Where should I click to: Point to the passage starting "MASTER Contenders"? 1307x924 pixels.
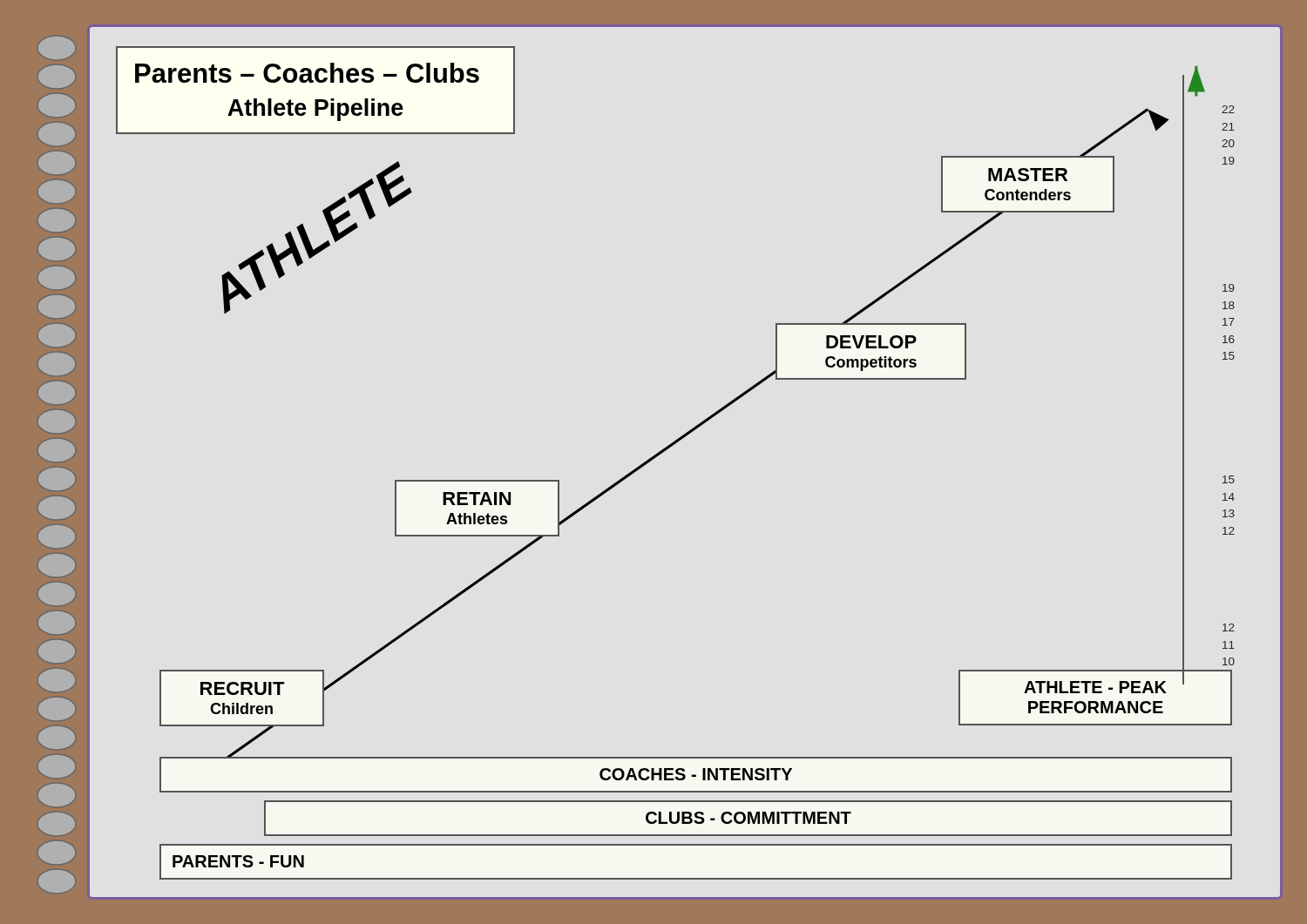1028,184
